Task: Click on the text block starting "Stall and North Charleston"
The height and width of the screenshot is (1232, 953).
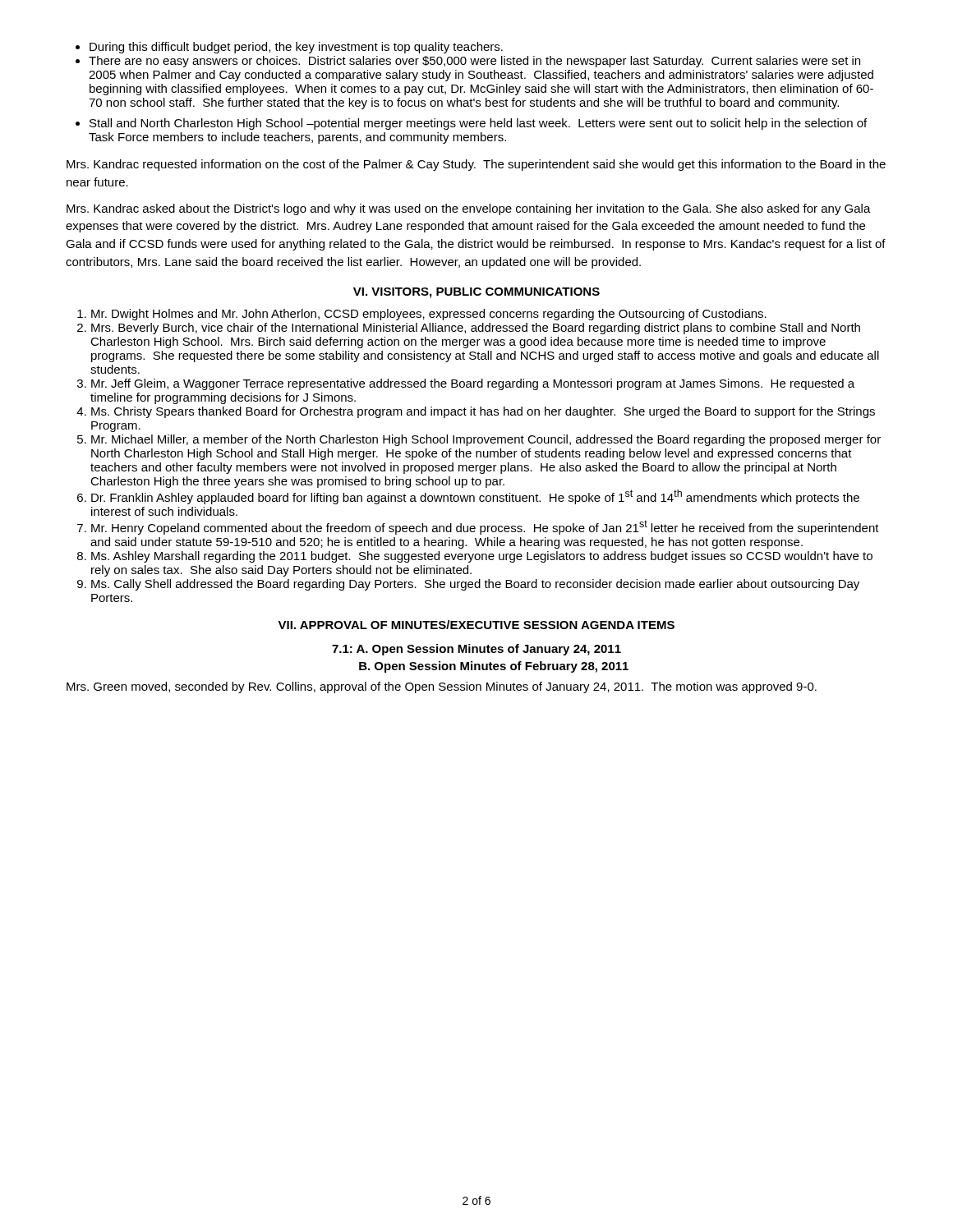Action: pyautogui.click(x=478, y=130)
